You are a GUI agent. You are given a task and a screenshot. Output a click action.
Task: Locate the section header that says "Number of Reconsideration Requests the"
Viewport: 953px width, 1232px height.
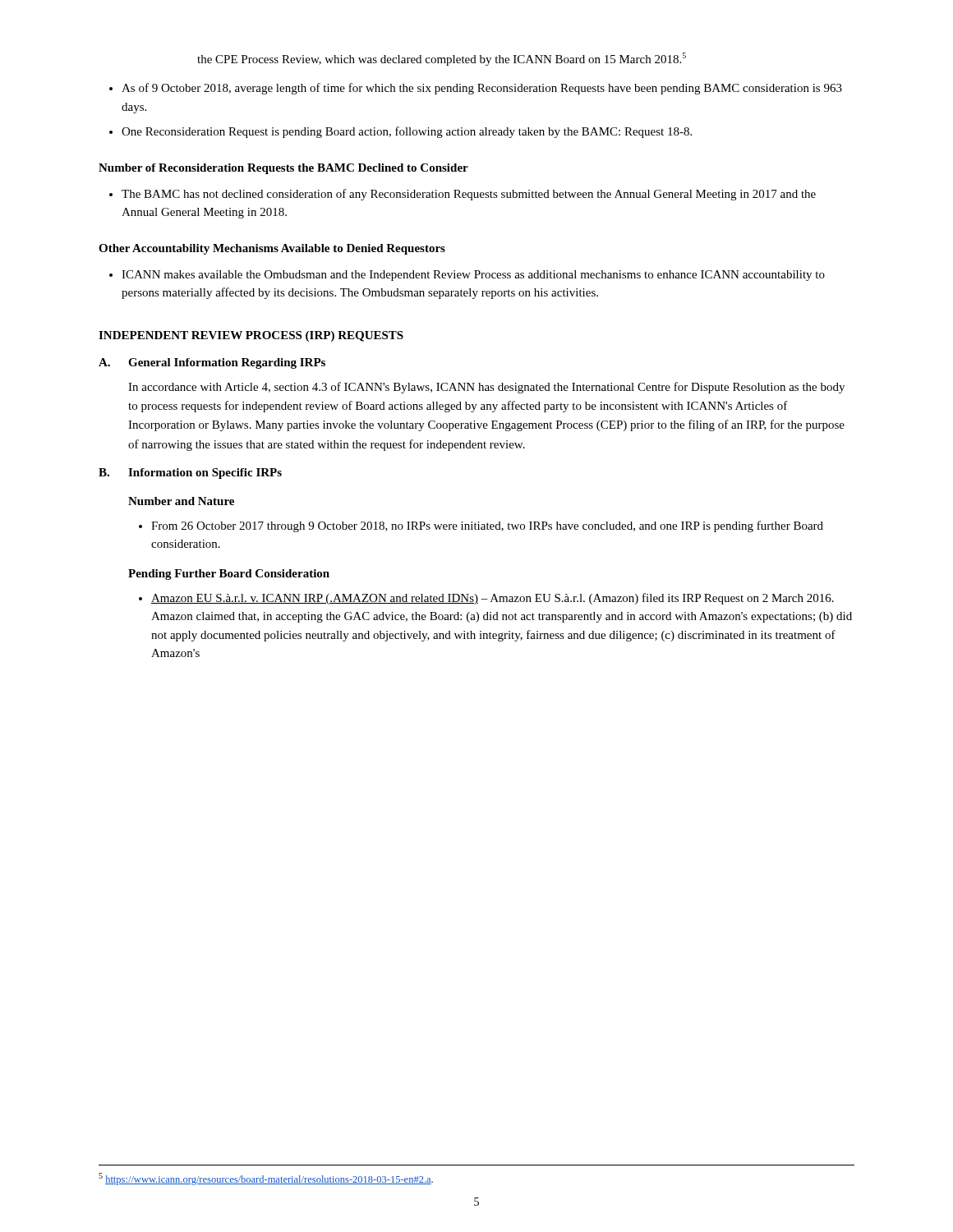[x=283, y=167]
